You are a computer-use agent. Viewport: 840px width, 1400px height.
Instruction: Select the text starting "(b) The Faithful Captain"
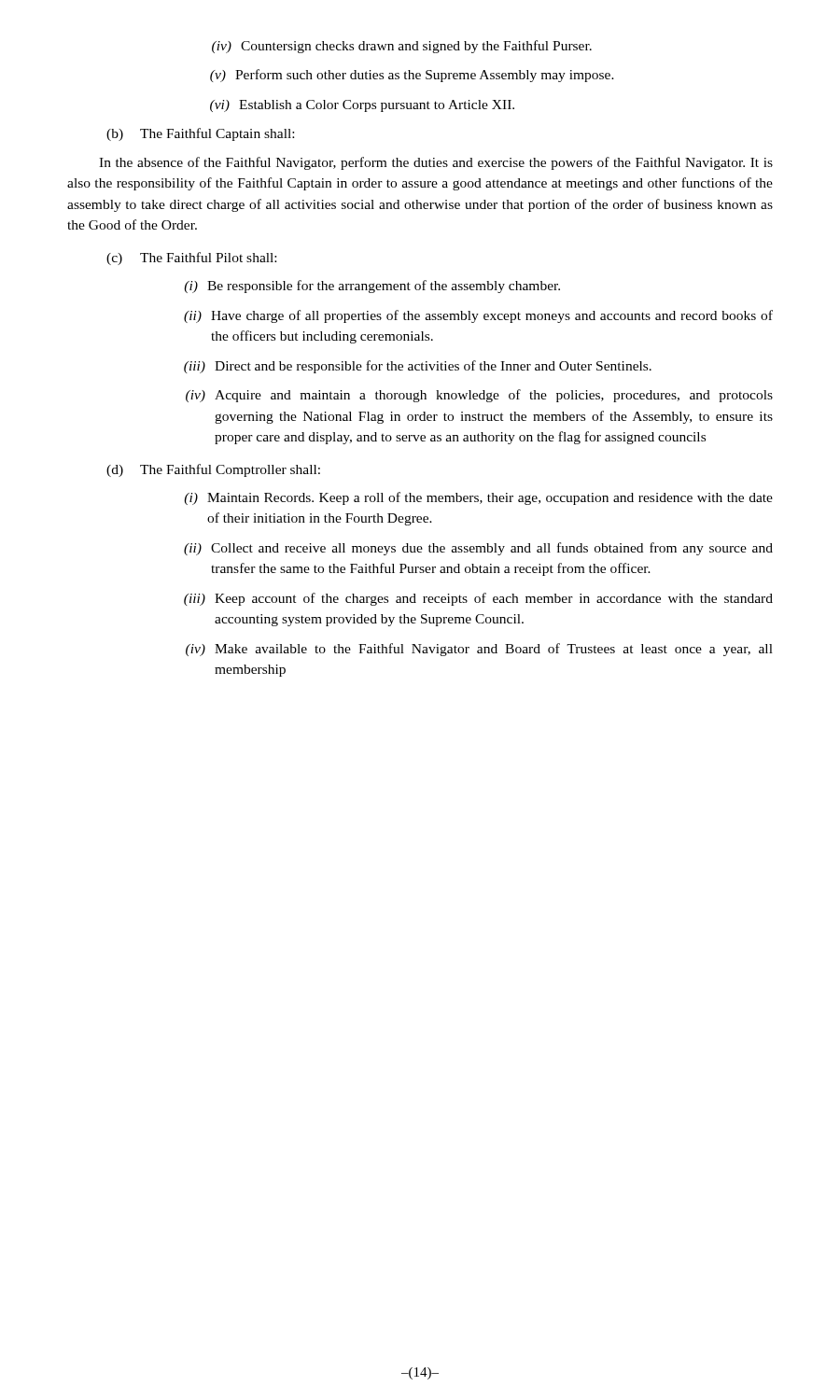pos(200,134)
